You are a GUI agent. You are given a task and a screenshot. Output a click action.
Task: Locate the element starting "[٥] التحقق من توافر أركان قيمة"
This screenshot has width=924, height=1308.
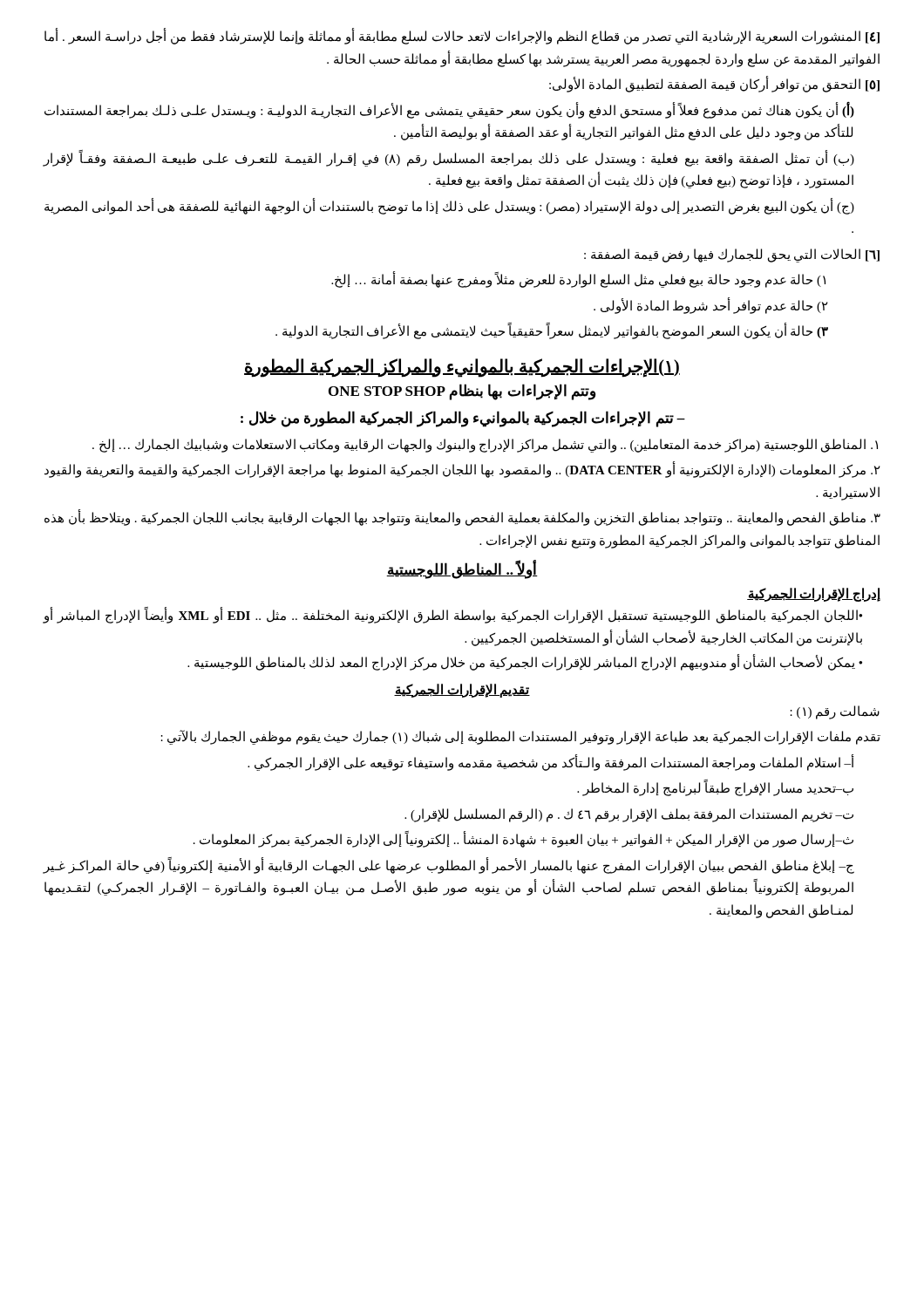[714, 85]
